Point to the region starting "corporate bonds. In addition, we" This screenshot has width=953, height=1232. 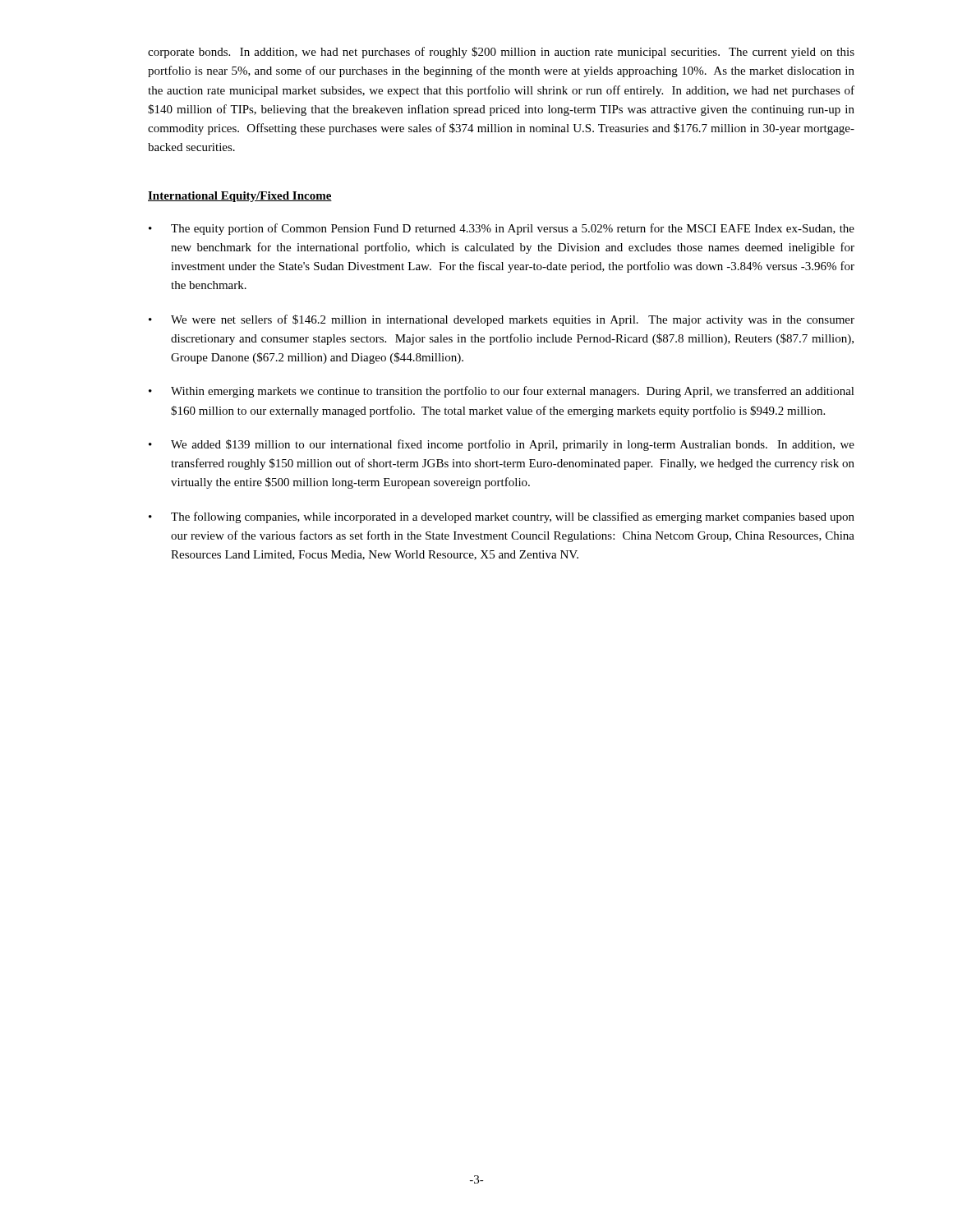(501, 99)
